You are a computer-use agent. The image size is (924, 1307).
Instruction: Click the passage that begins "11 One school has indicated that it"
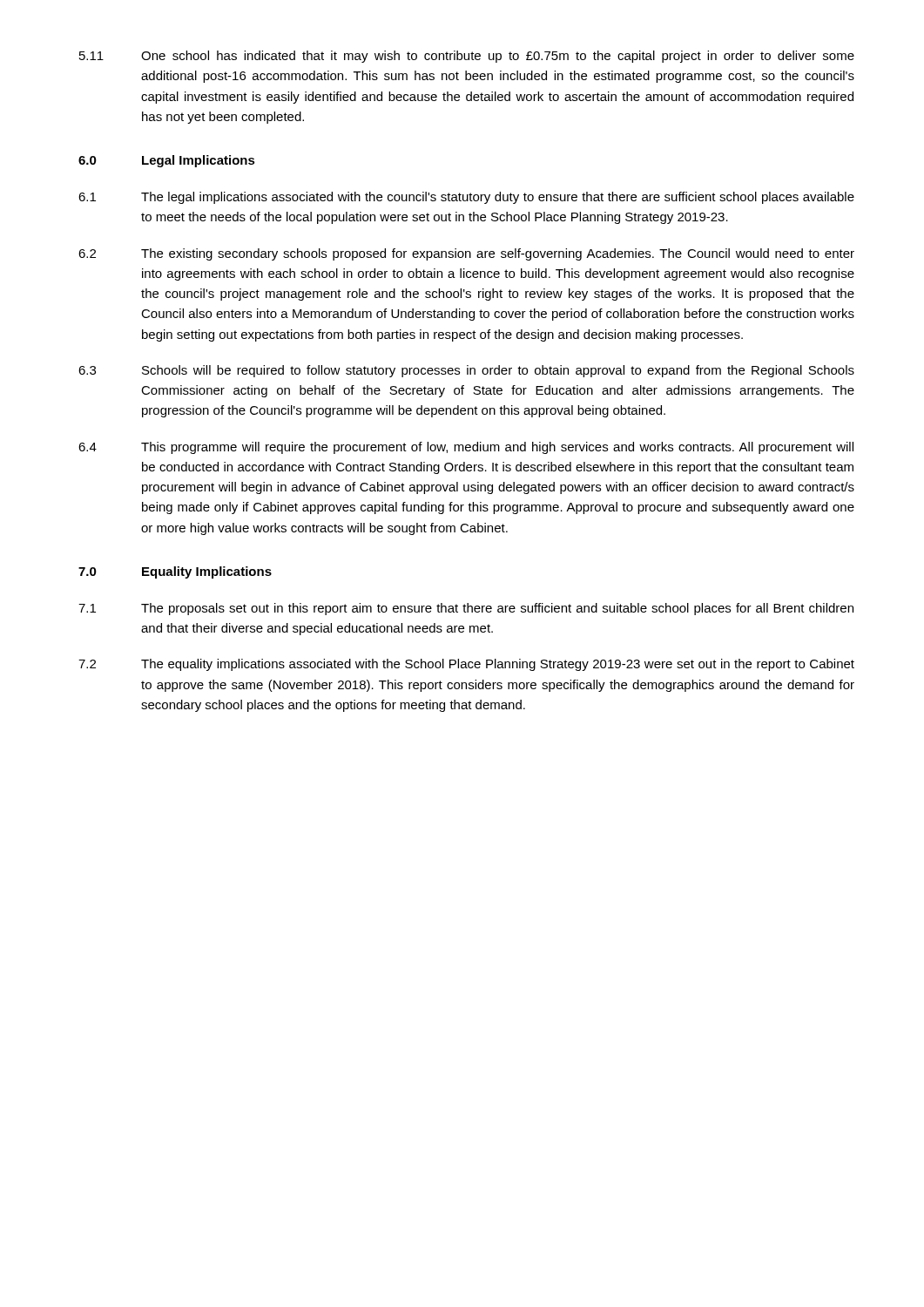pos(466,86)
